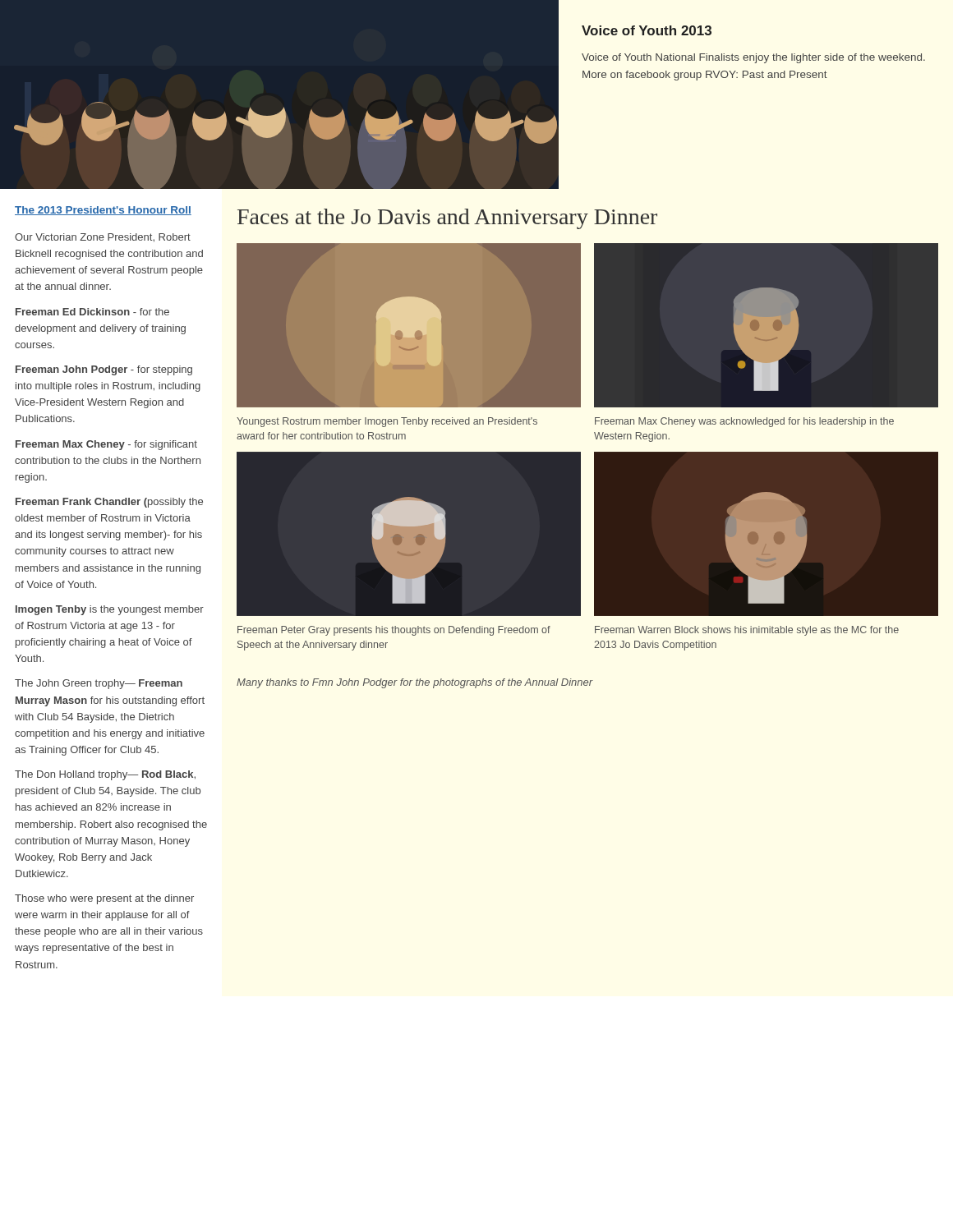Select the list item that reads "Freeman Ed Dickinson - for the development and"
Screen dimensions: 1232x953
coord(101,328)
